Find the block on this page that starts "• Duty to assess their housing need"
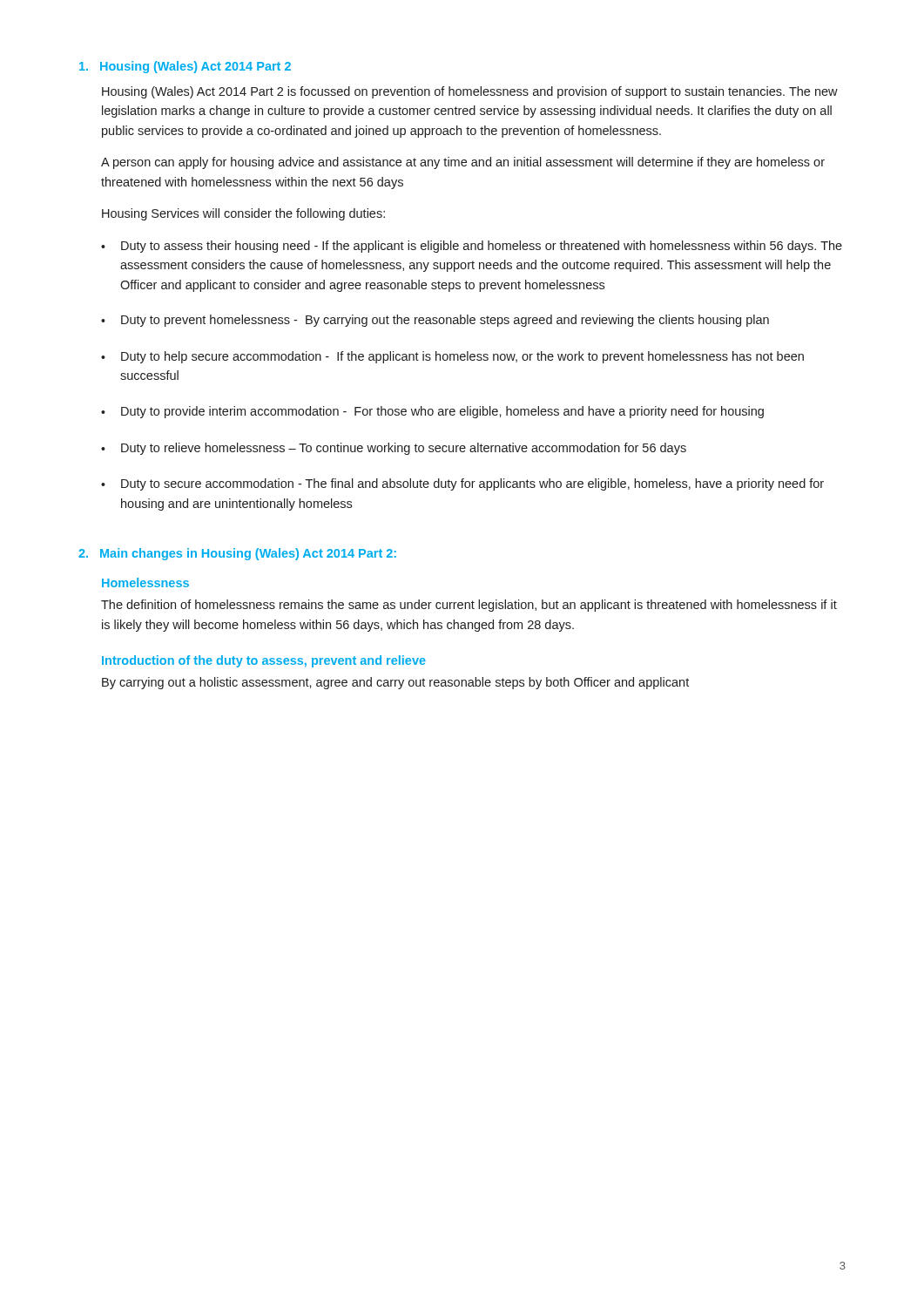Screen dimensions: 1307x924 pyautogui.click(x=473, y=265)
